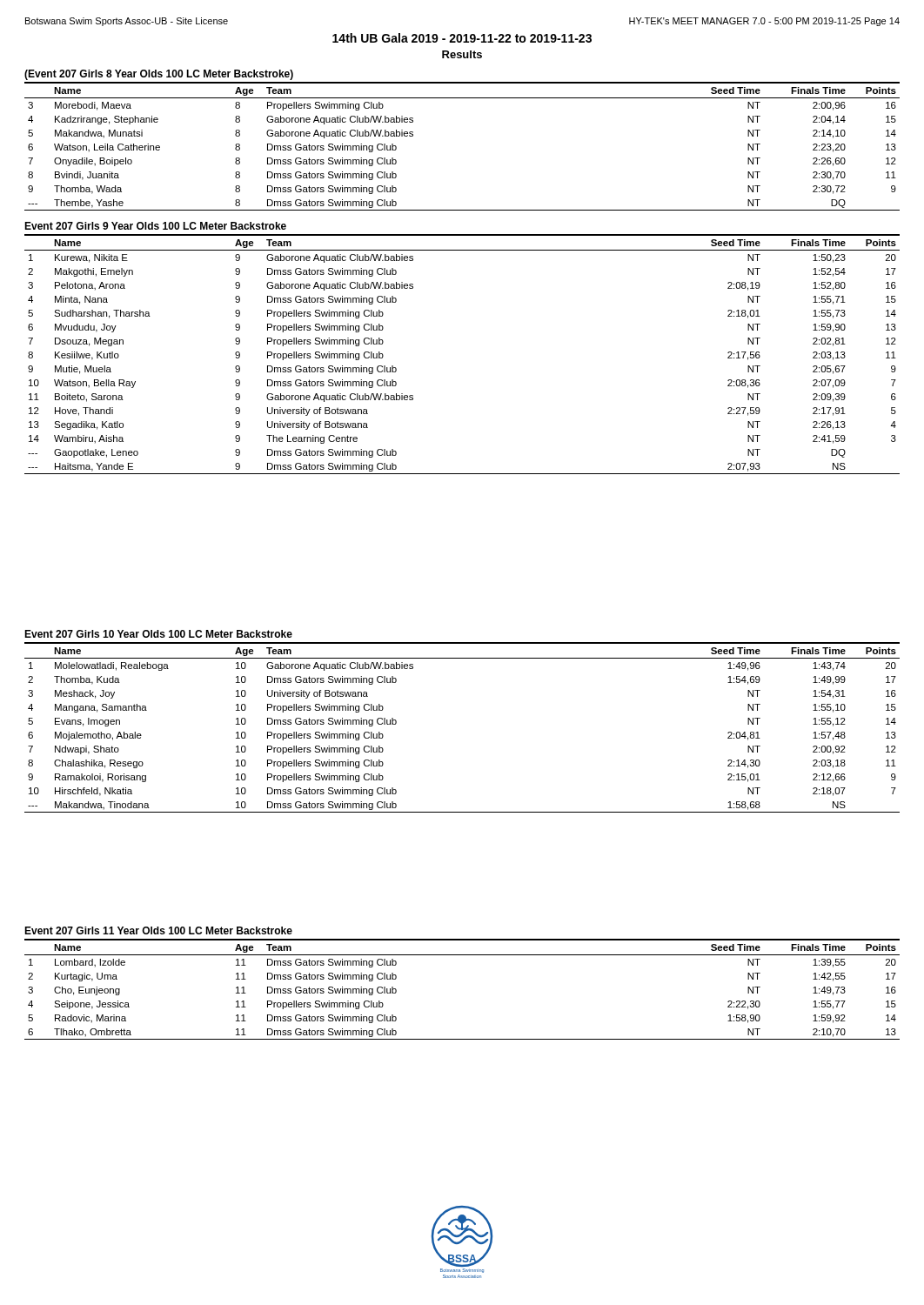Image resolution: width=924 pixels, height=1305 pixels.
Task: Find the block starting "Event 207 Girls 9"
Action: (155, 226)
